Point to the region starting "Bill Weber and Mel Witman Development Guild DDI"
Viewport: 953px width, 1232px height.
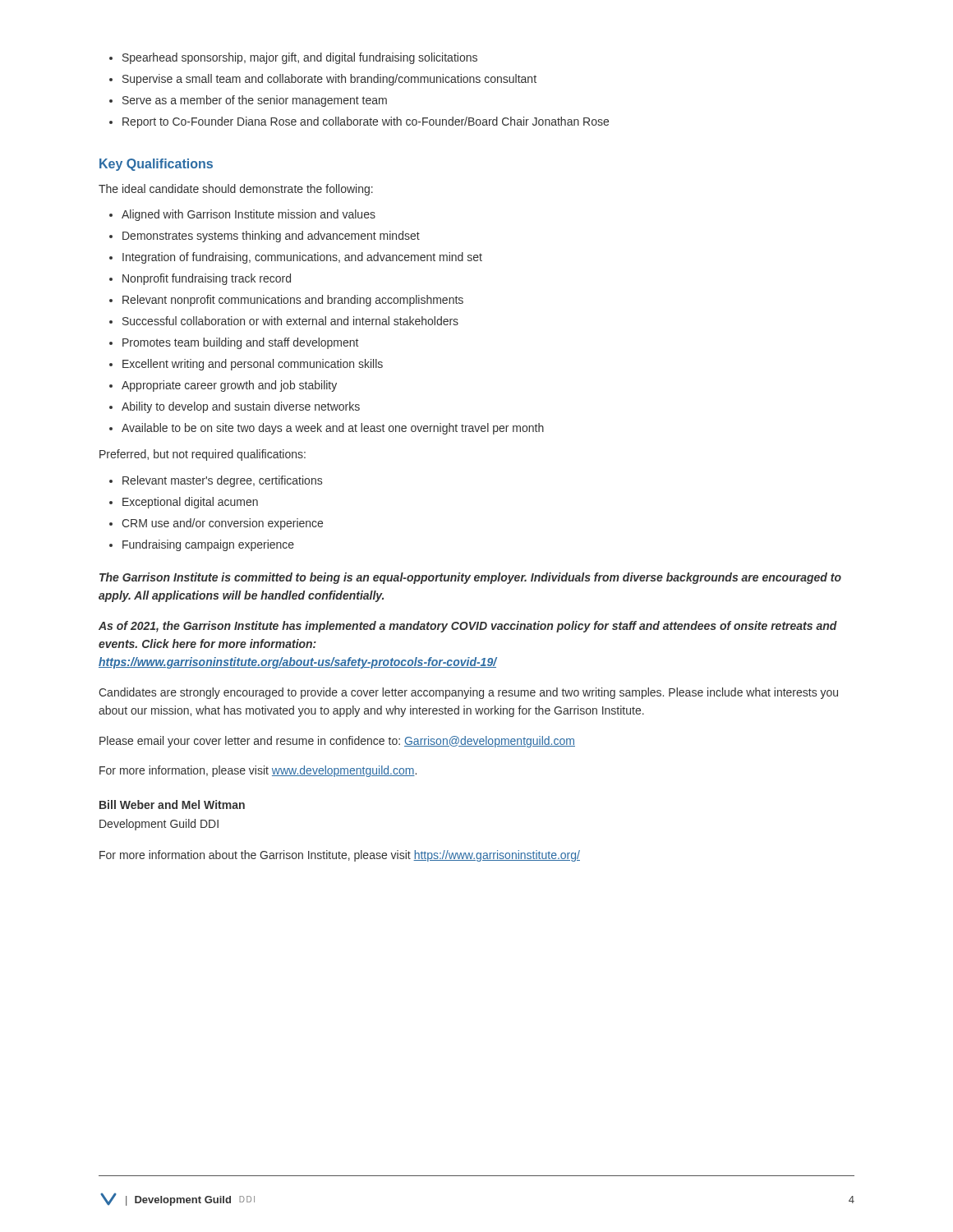(172, 814)
